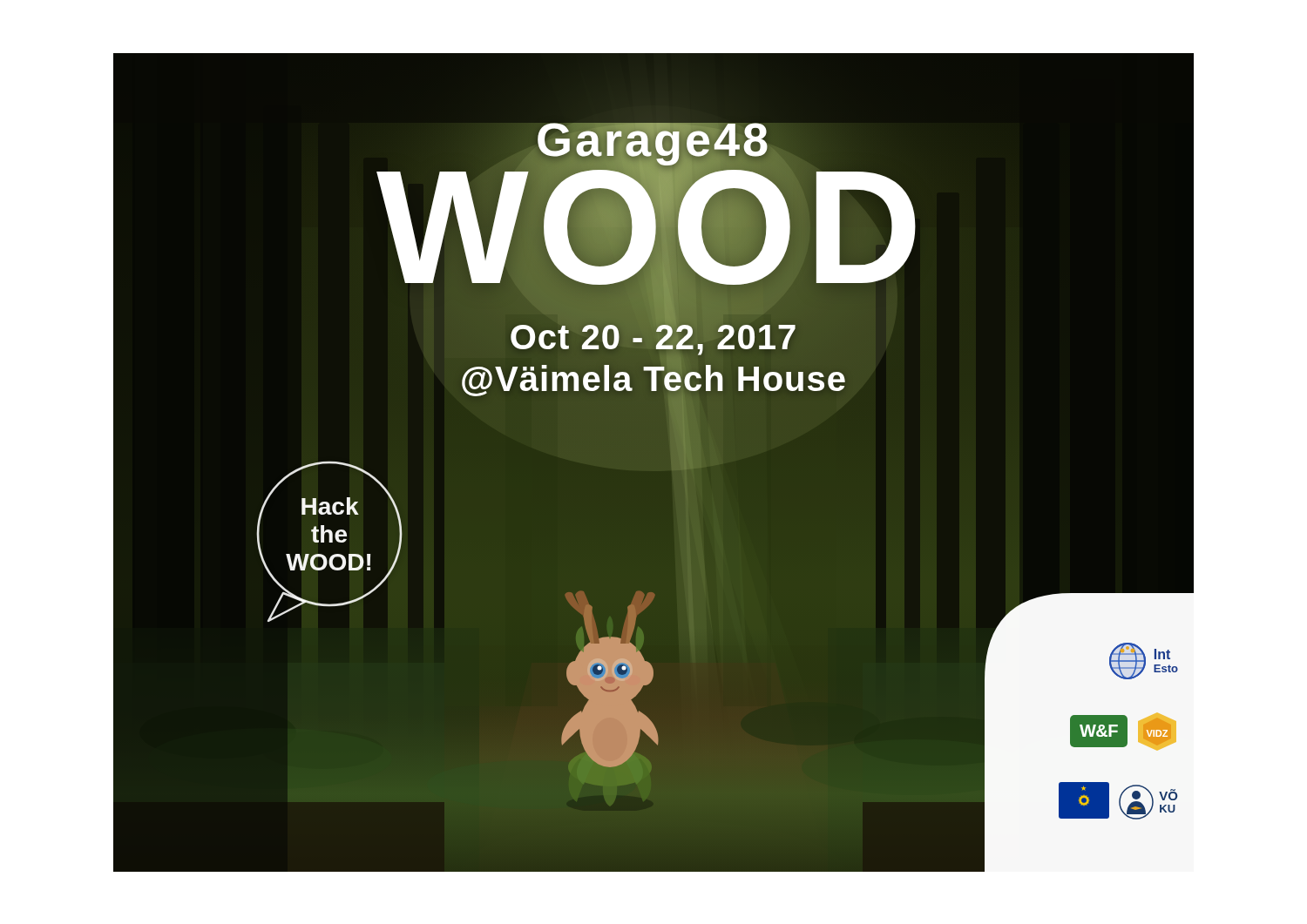The height and width of the screenshot is (924, 1307).
Task: Find the text with the text "Oct 20 - 22, 2017"
Action: coord(654,337)
